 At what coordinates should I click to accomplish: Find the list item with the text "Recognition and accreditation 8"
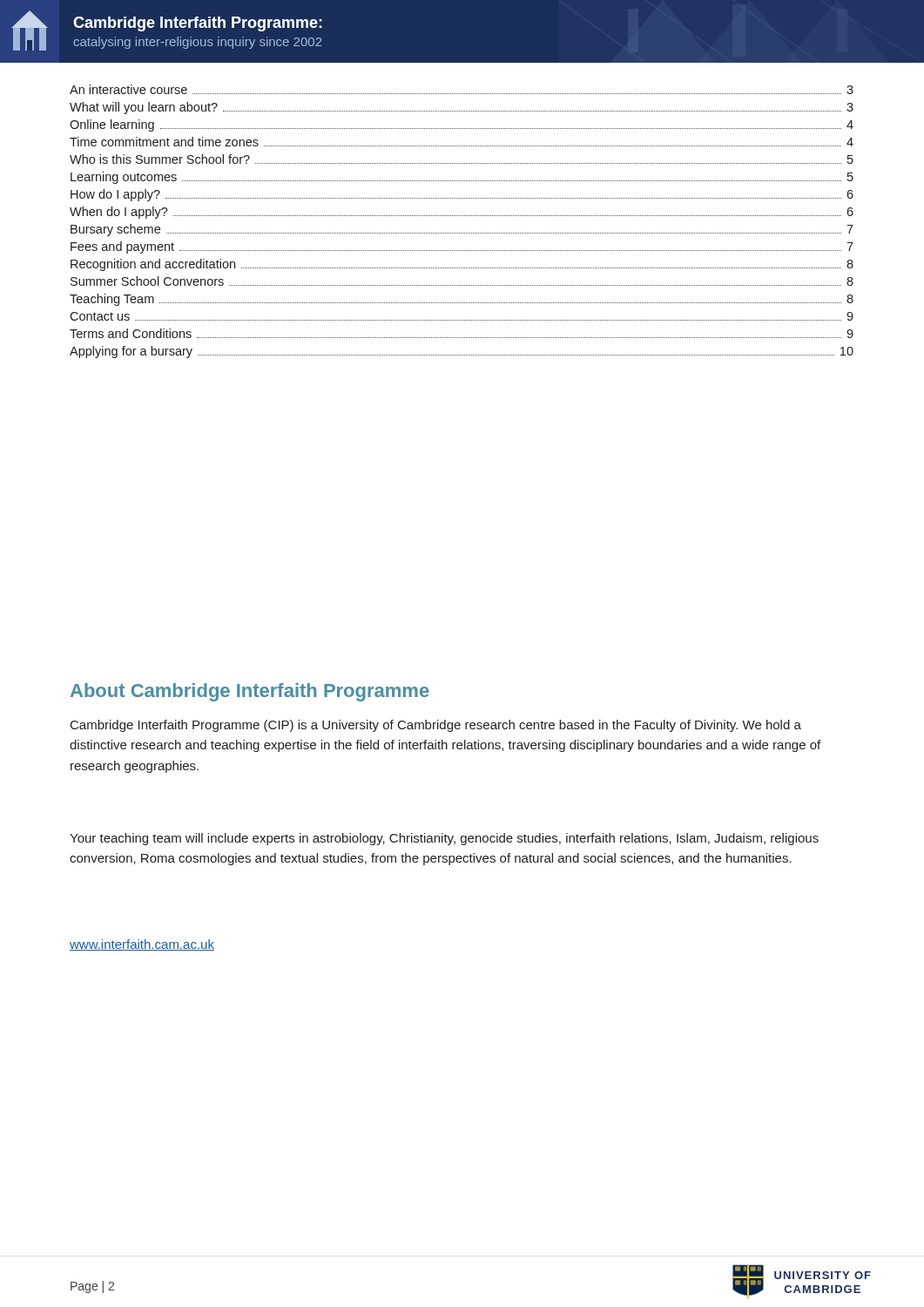(462, 264)
